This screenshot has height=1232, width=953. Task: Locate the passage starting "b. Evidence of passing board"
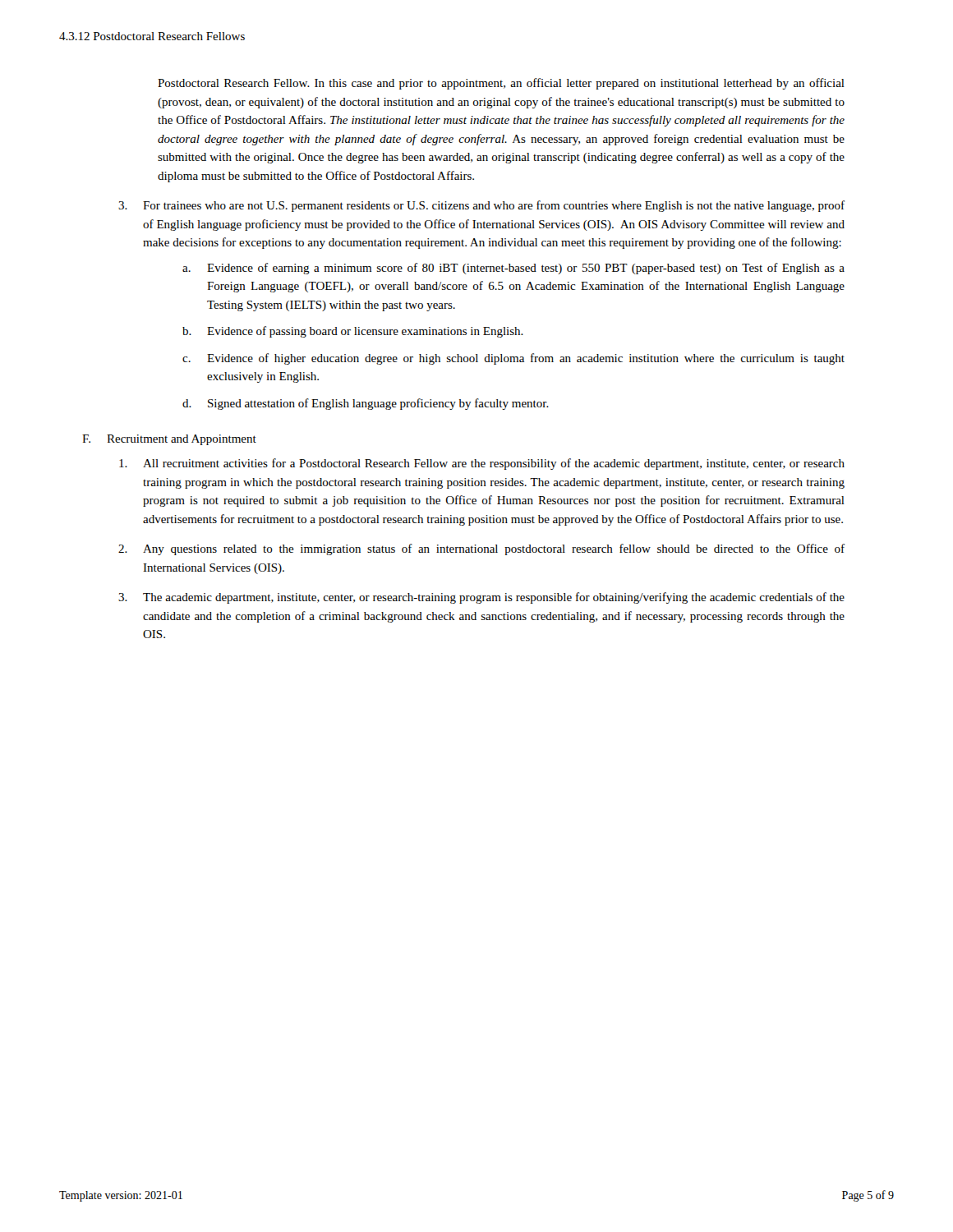[353, 331]
